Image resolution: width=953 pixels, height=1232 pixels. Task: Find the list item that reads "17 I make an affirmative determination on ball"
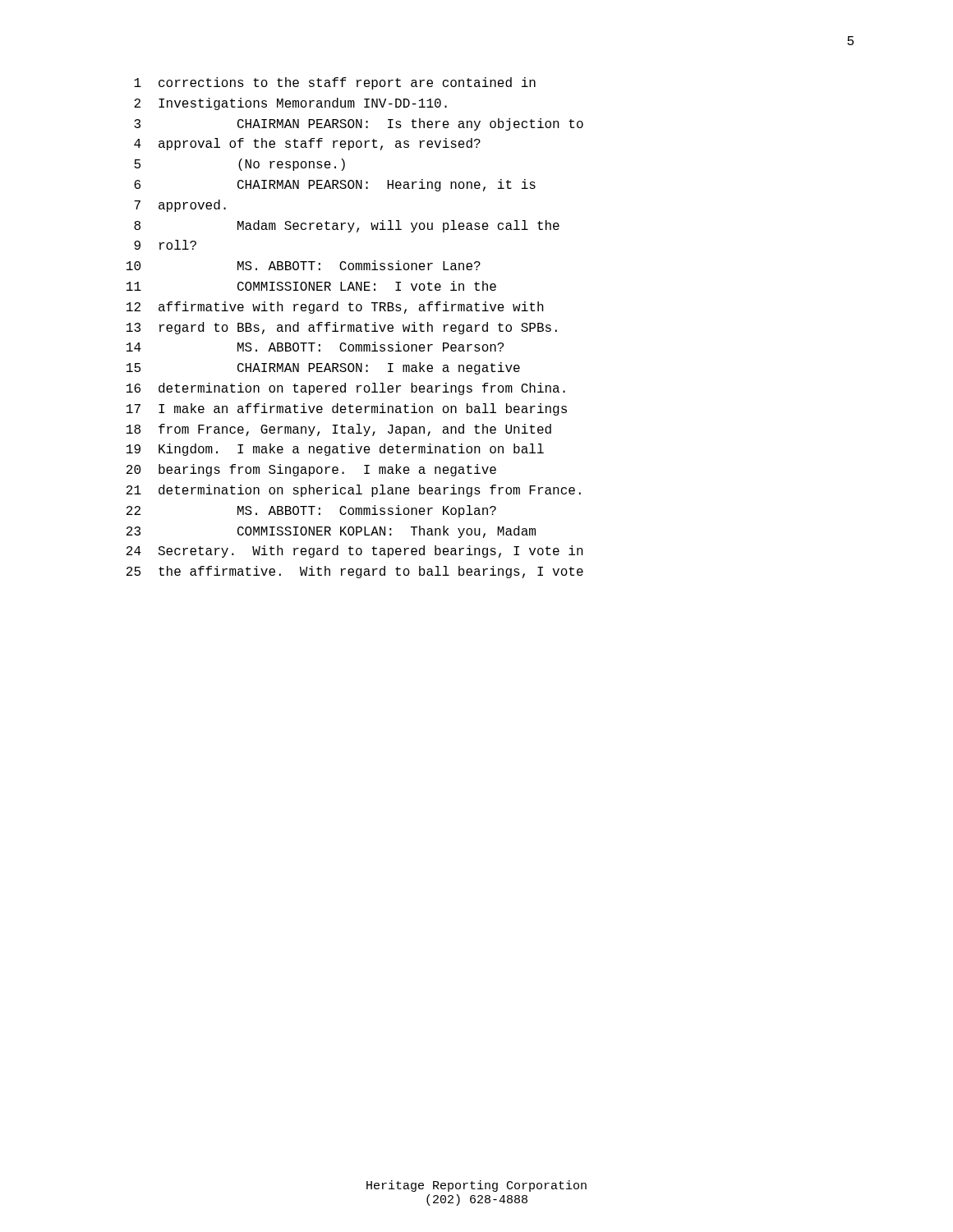coord(476,410)
